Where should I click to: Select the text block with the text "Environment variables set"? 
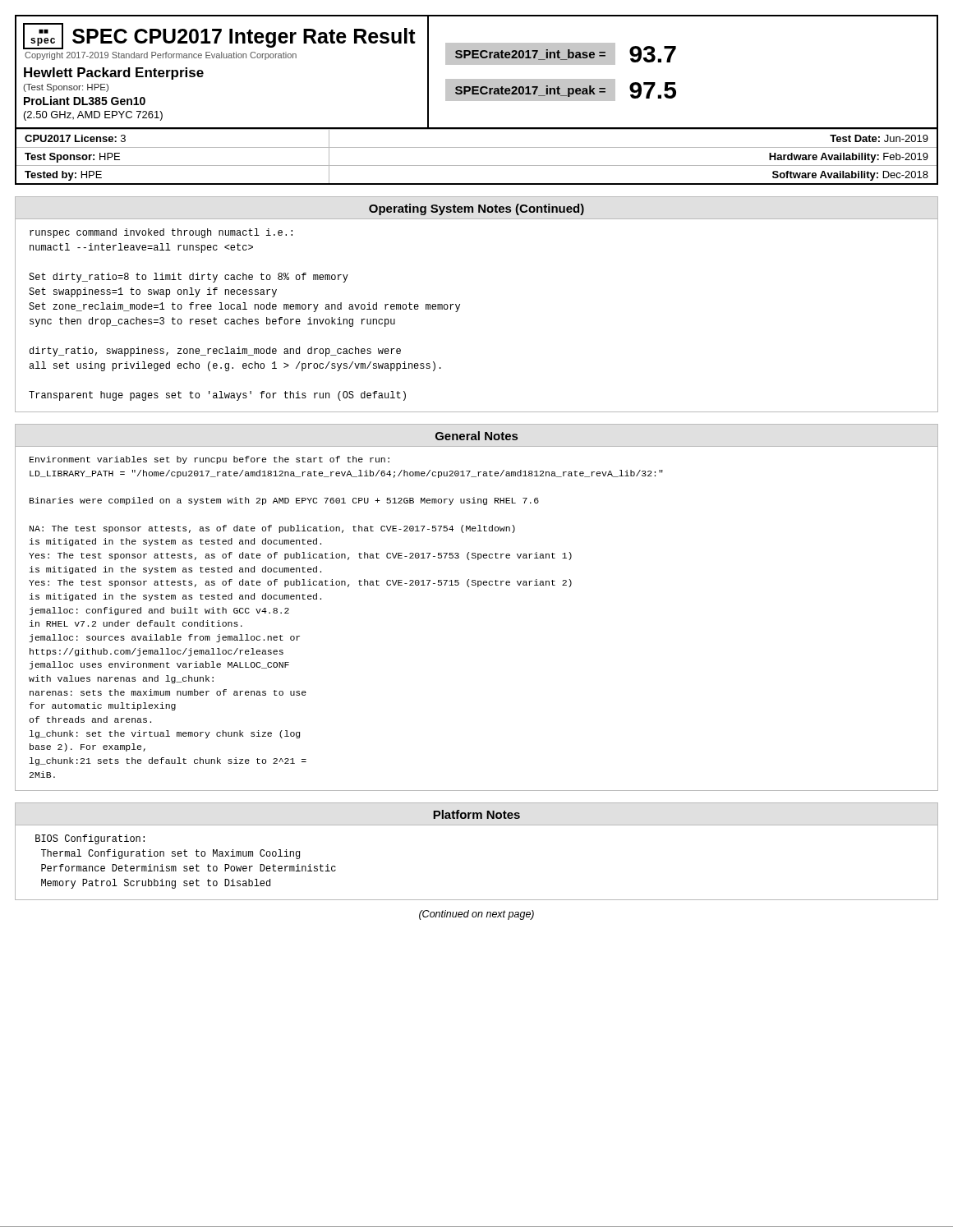(209, 460)
